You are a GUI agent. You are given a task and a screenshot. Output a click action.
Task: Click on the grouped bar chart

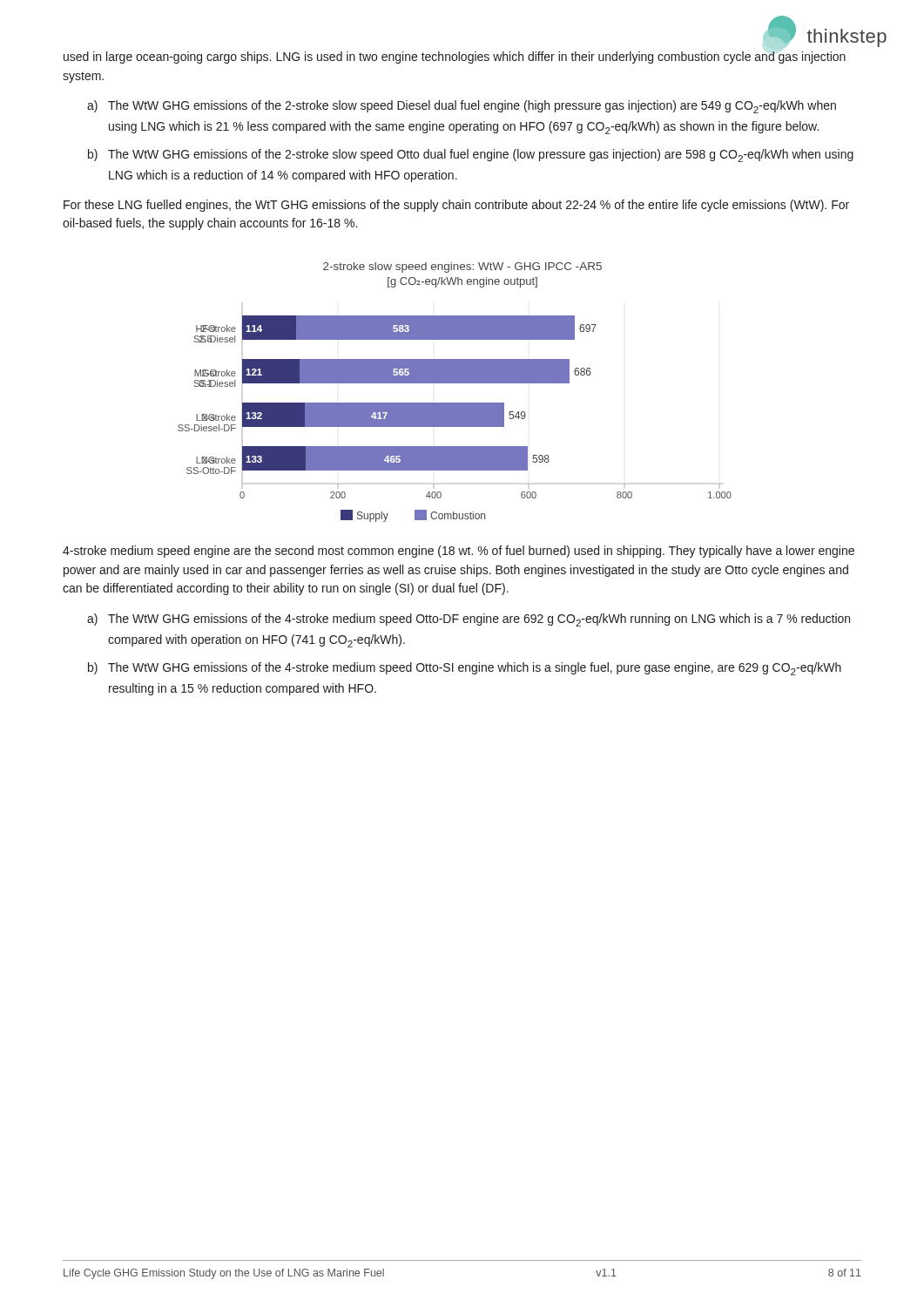pyautogui.click(x=462, y=390)
